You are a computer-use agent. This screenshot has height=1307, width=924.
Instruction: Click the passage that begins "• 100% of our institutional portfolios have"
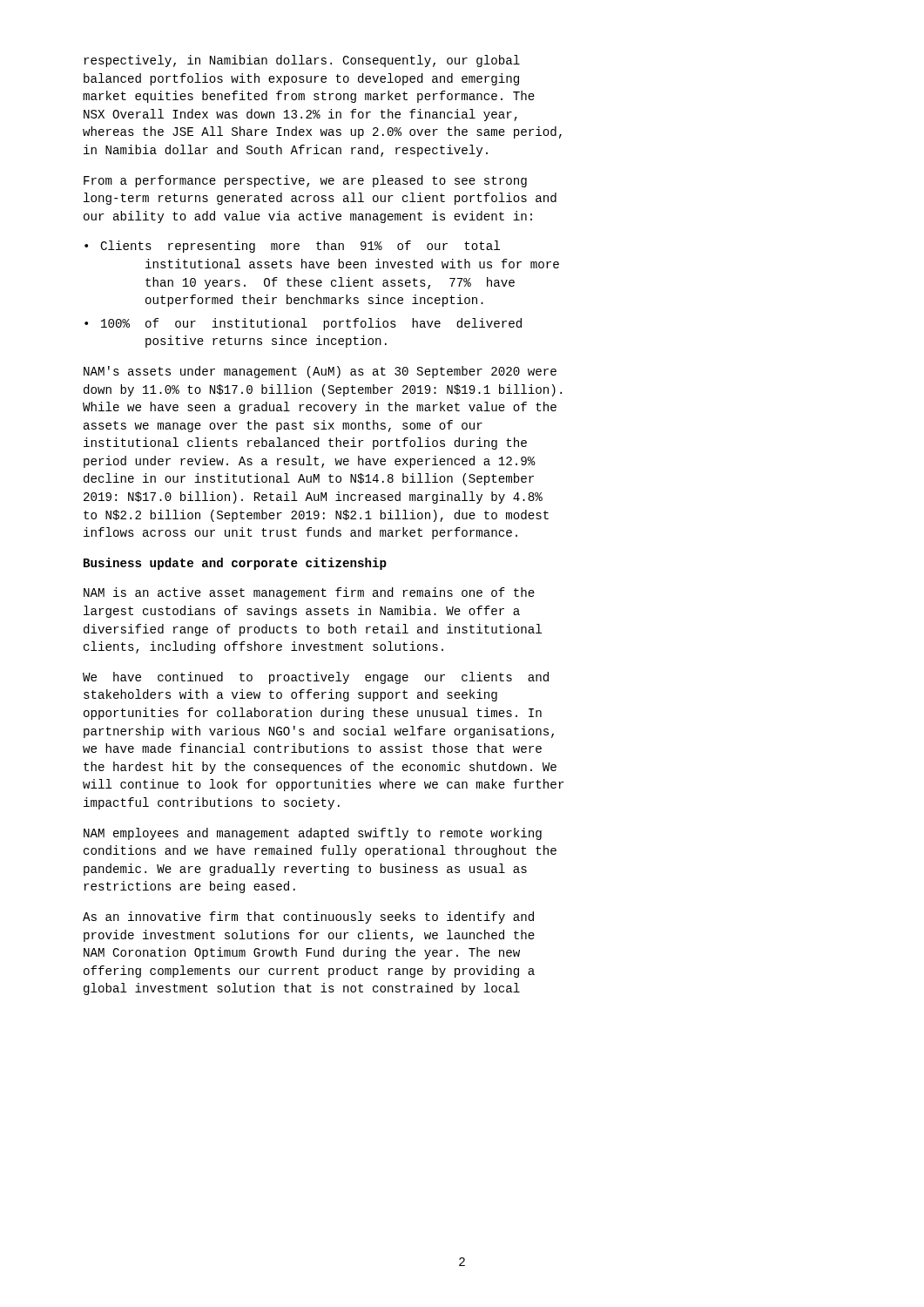click(462, 333)
